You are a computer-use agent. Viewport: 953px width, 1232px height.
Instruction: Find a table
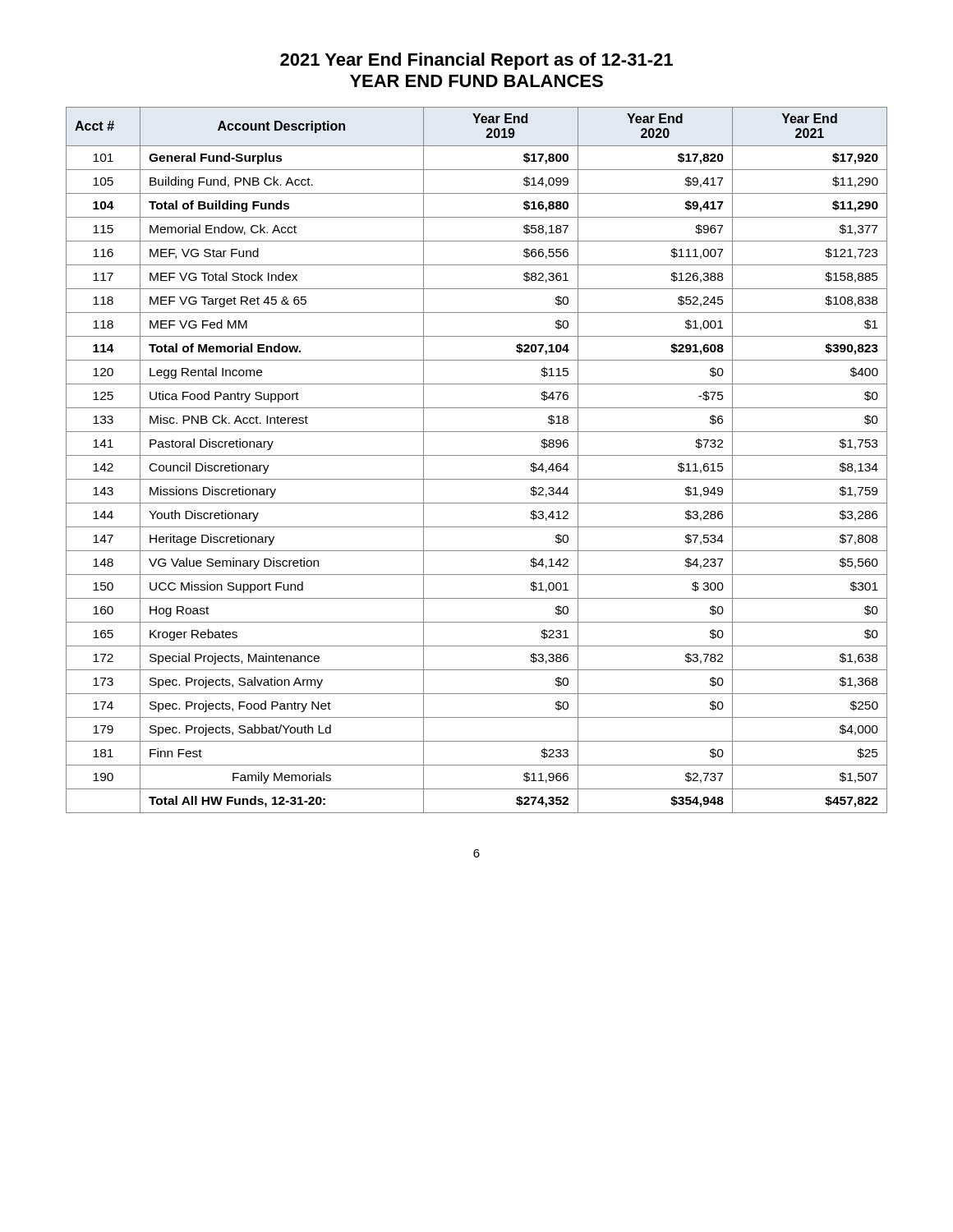click(x=476, y=460)
